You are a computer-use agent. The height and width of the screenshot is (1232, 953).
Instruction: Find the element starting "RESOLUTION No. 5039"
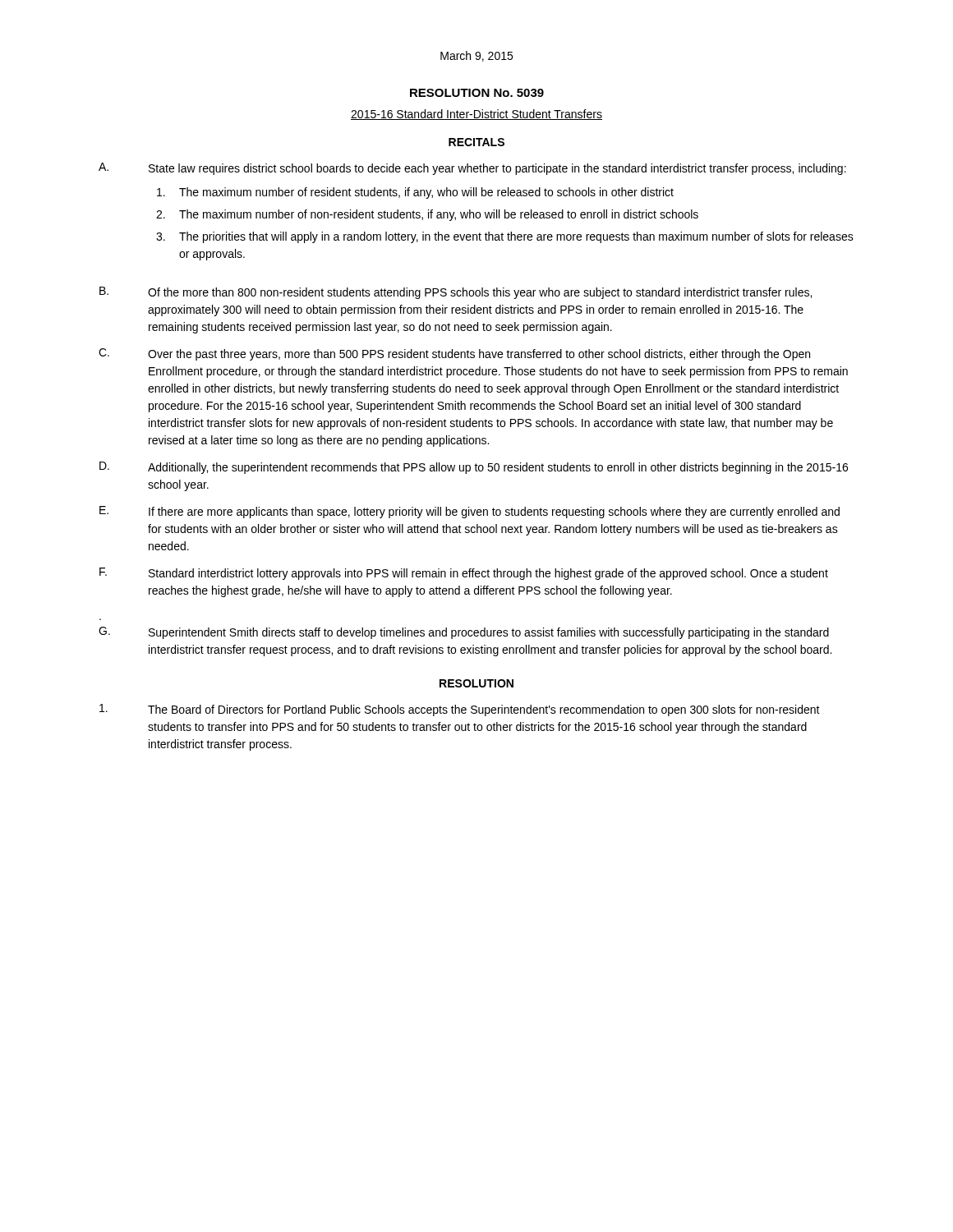[x=476, y=92]
